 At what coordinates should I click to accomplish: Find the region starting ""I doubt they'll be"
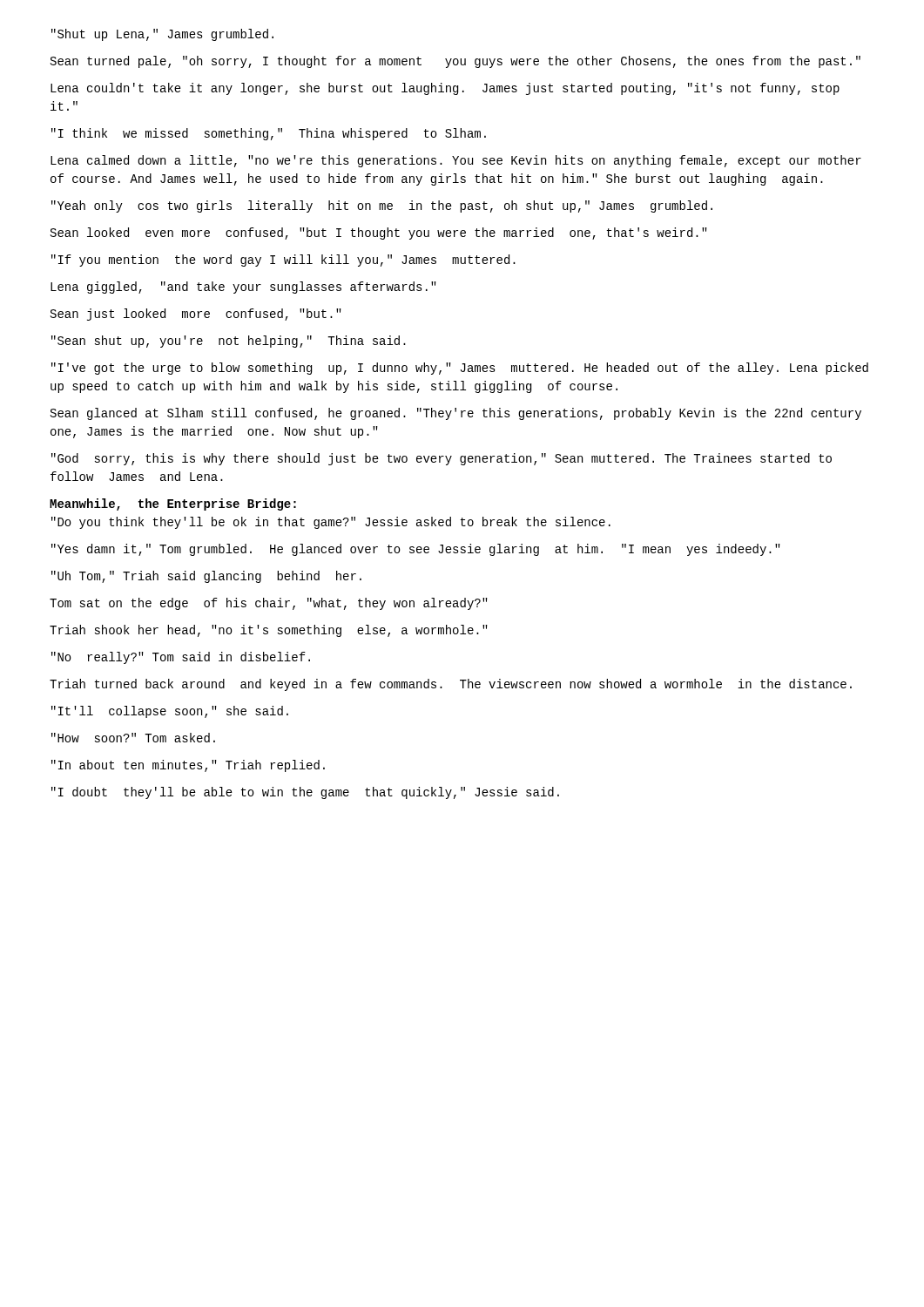(x=306, y=793)
